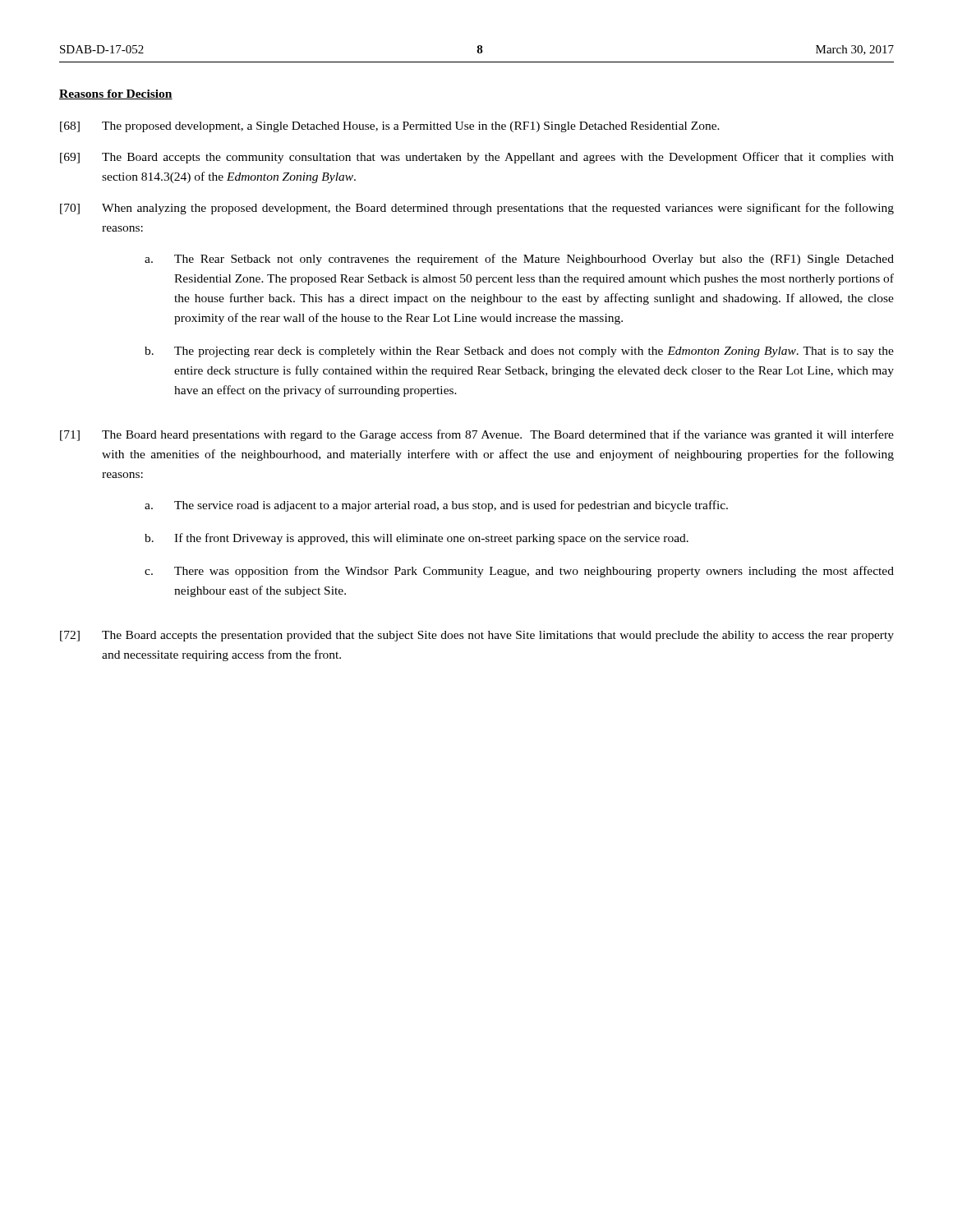This screenshot has height=1232, width=953.
Task: Find the section header
Action: [116, 93]
